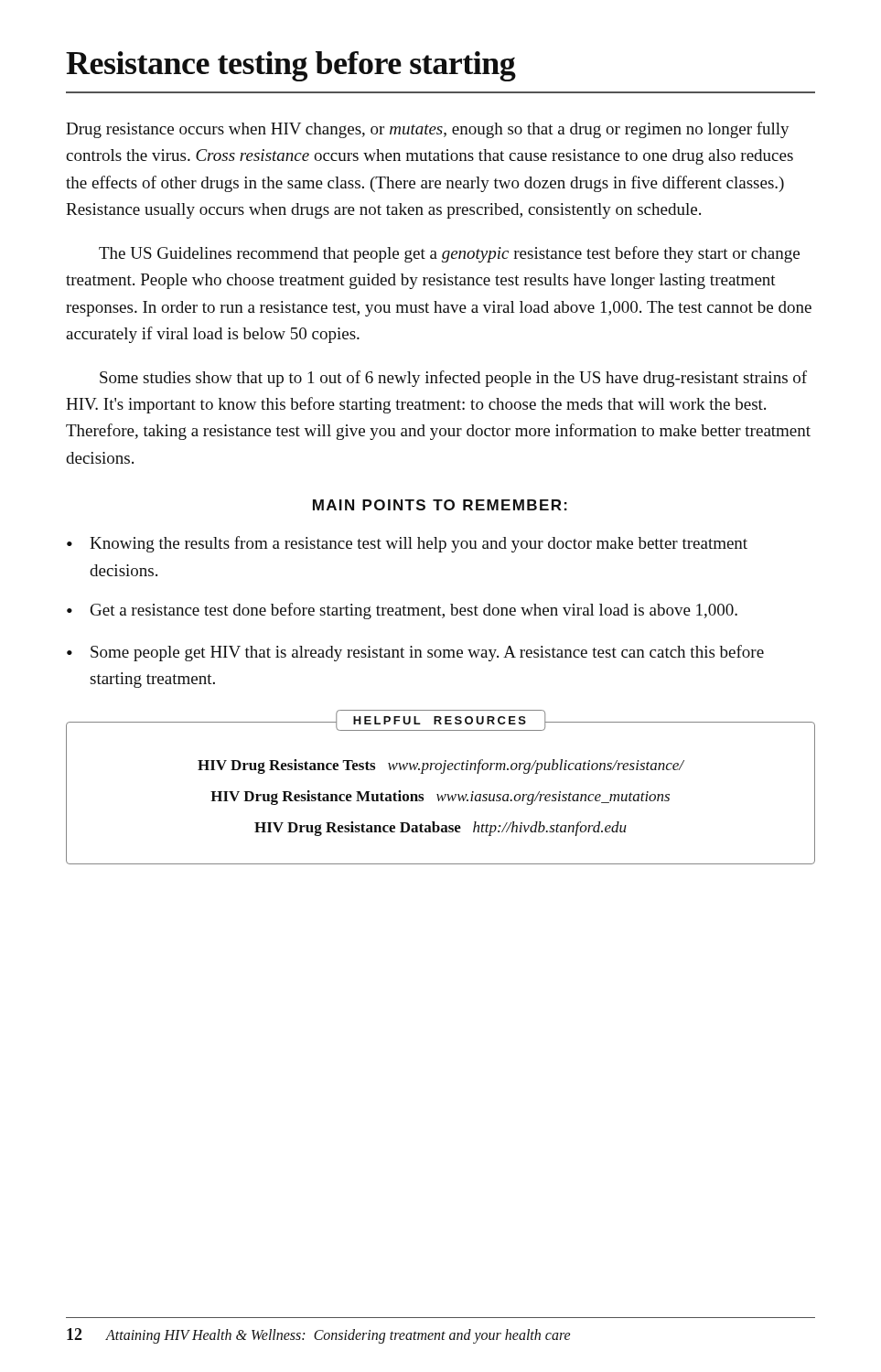The height and width of the screenshot is (1372, 881).
Task: Click on the text block that reads "The US Guidelines recommend that people get a"
Action: [x=439, y=293]
